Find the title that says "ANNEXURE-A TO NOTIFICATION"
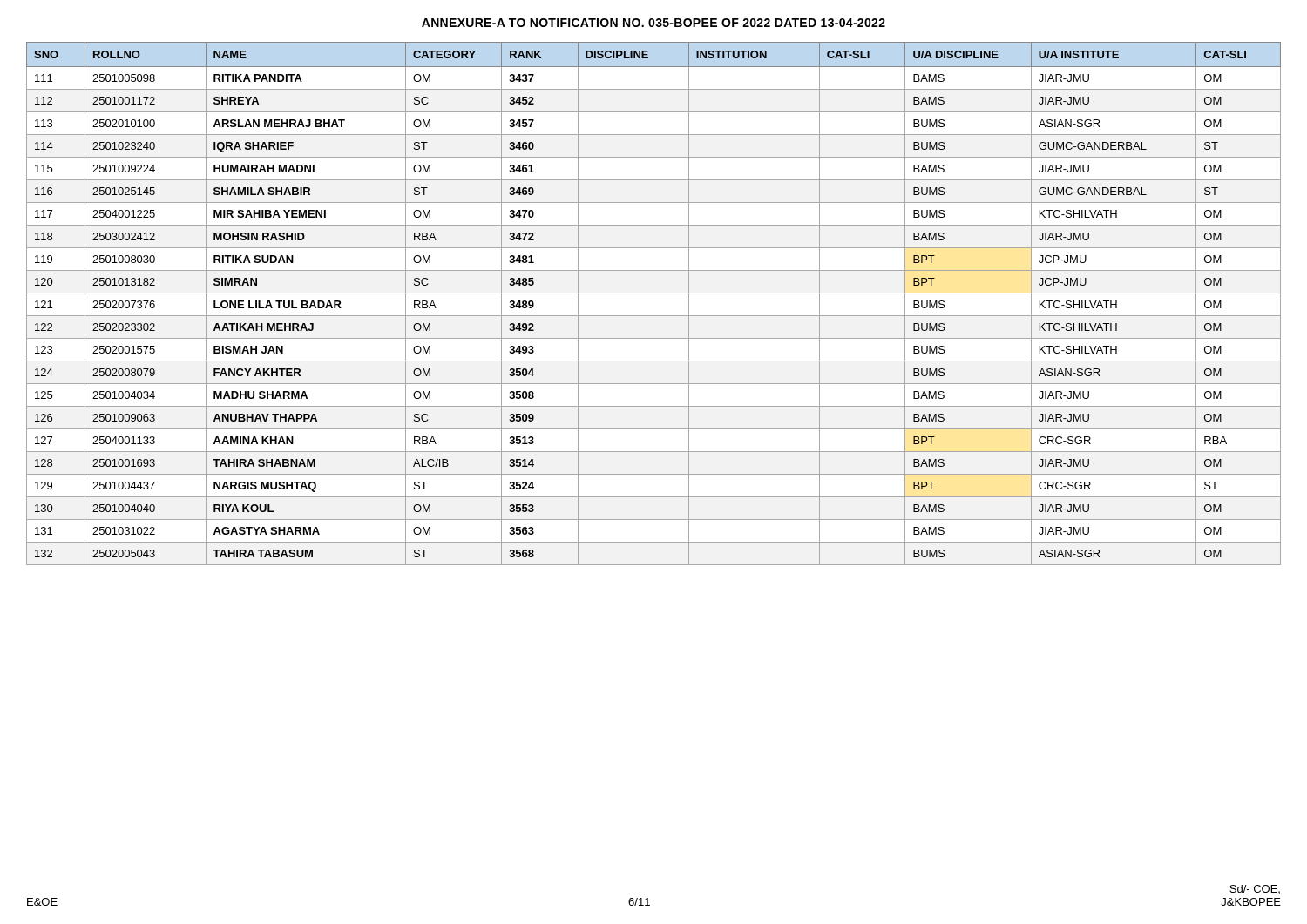 tap(654, 23)
